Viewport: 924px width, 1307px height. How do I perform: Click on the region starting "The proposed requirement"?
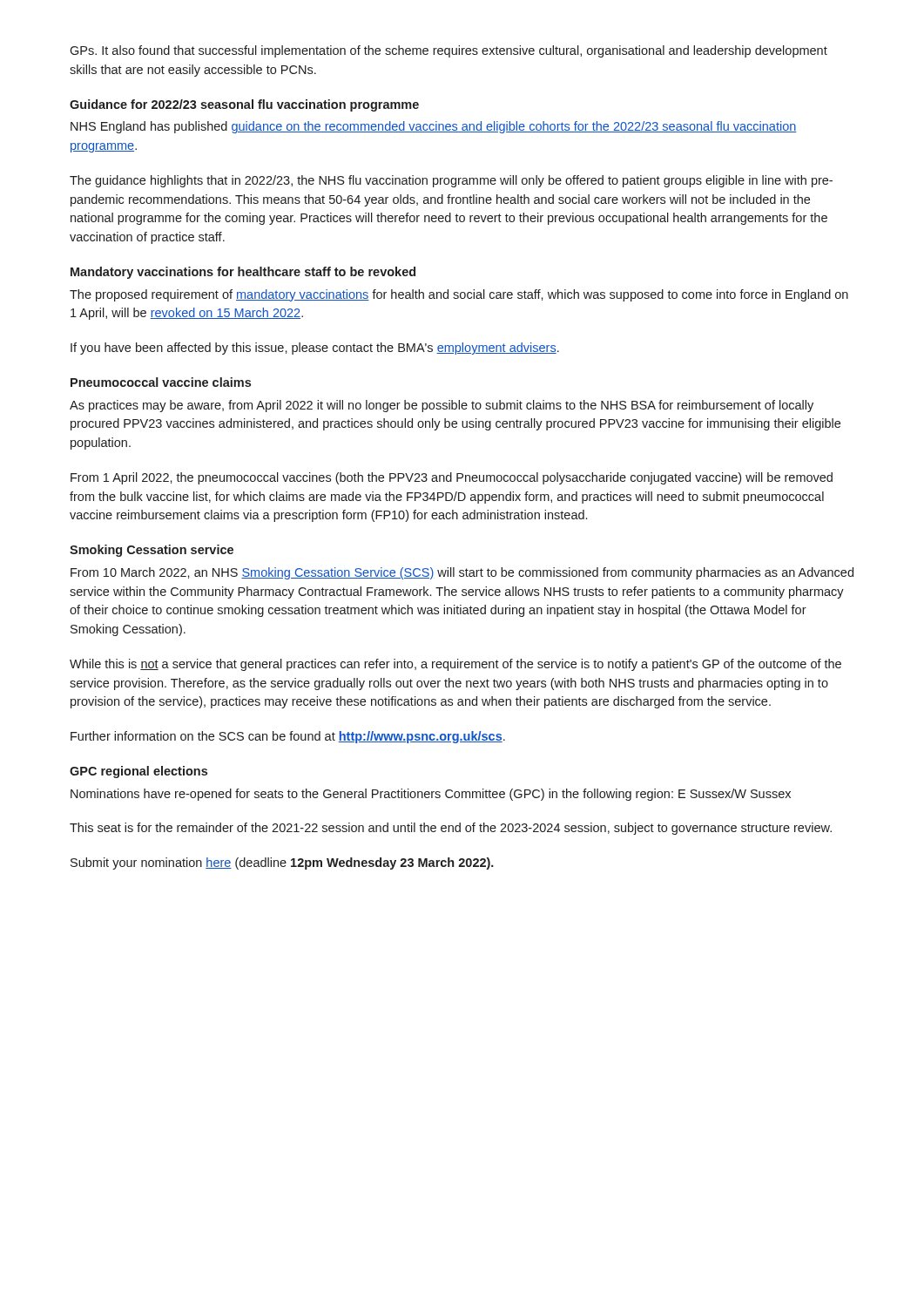(459, 304)
